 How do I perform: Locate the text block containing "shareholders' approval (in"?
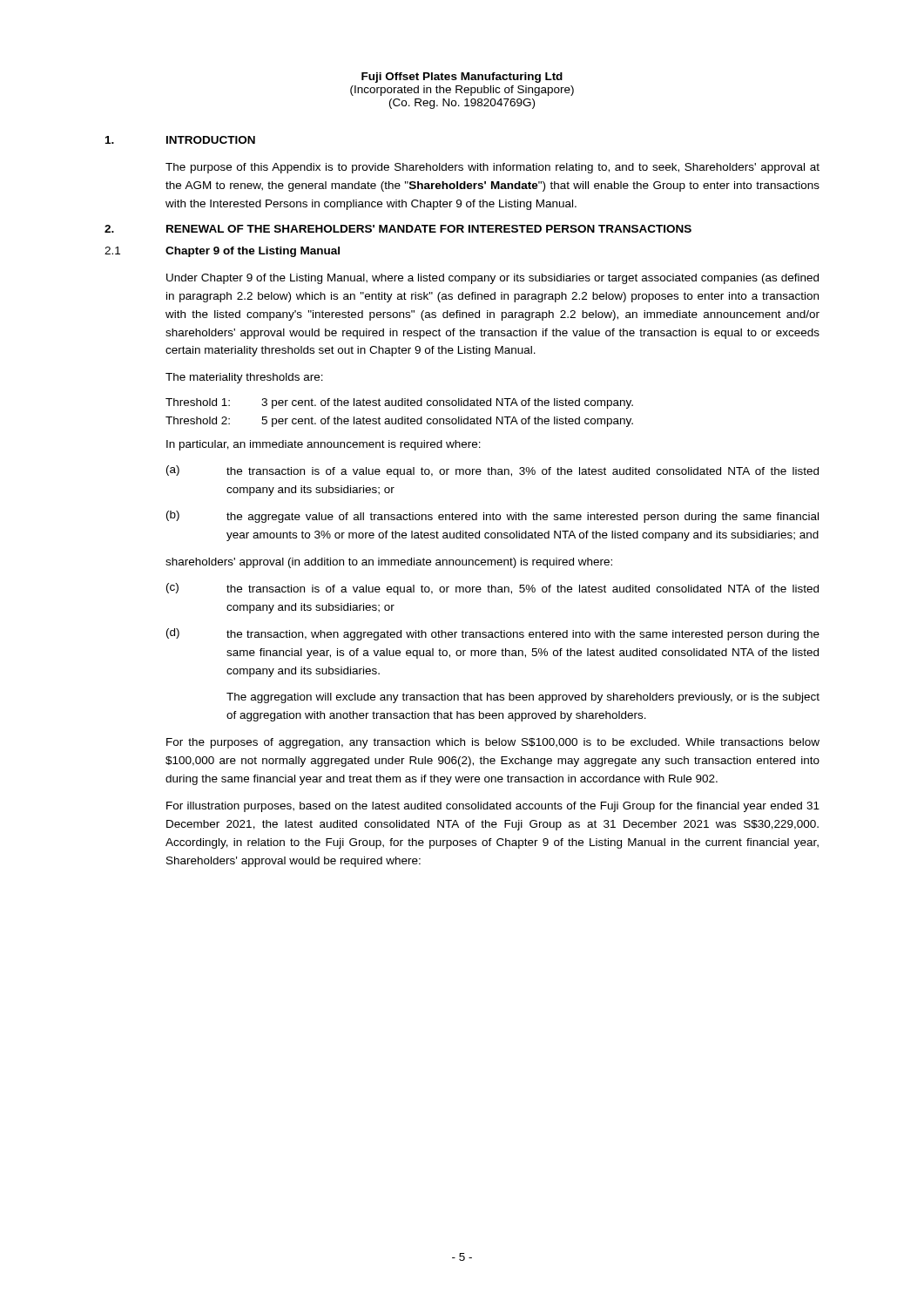(389, 561)
